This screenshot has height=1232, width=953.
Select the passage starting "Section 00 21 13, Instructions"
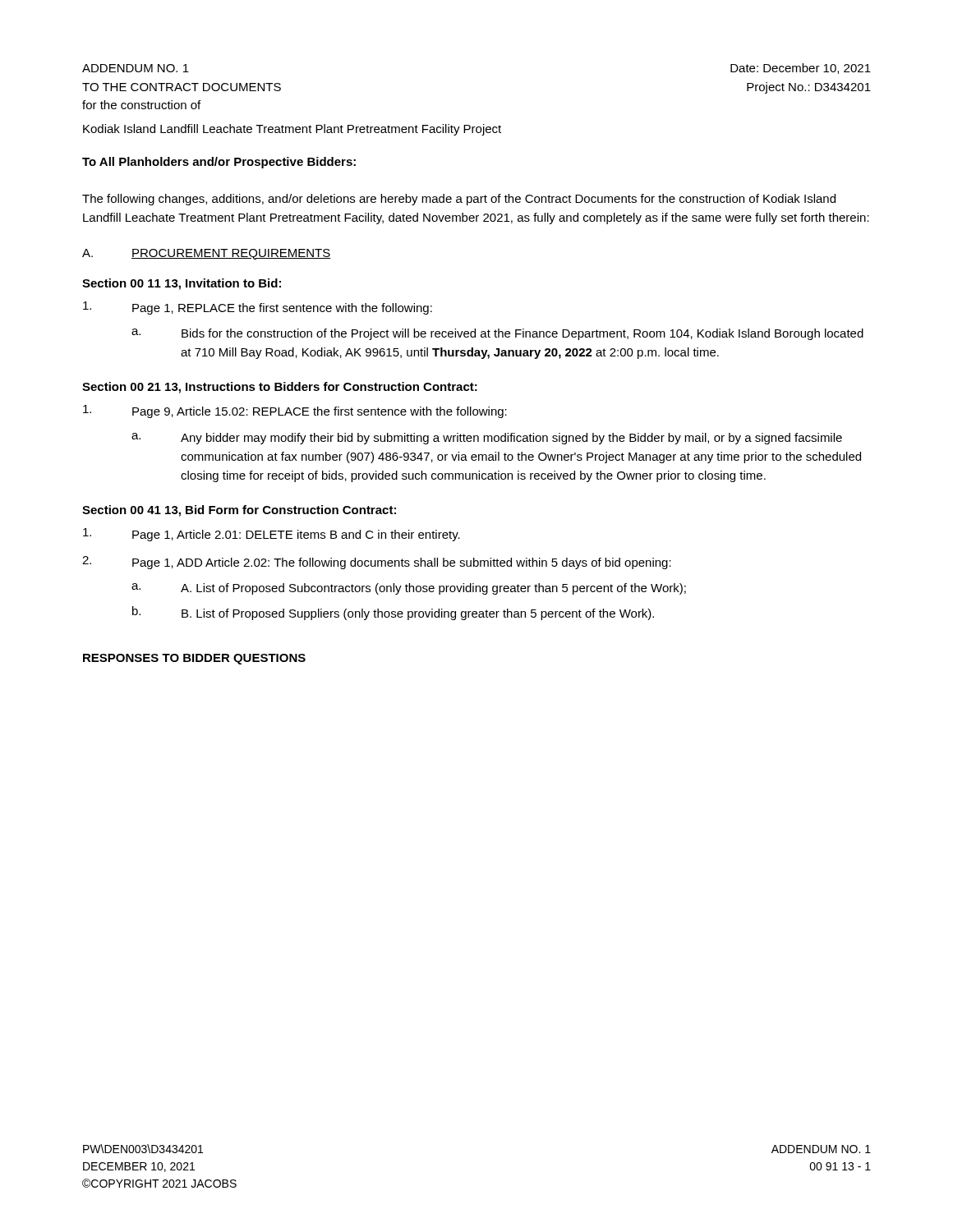click(280, 387)
